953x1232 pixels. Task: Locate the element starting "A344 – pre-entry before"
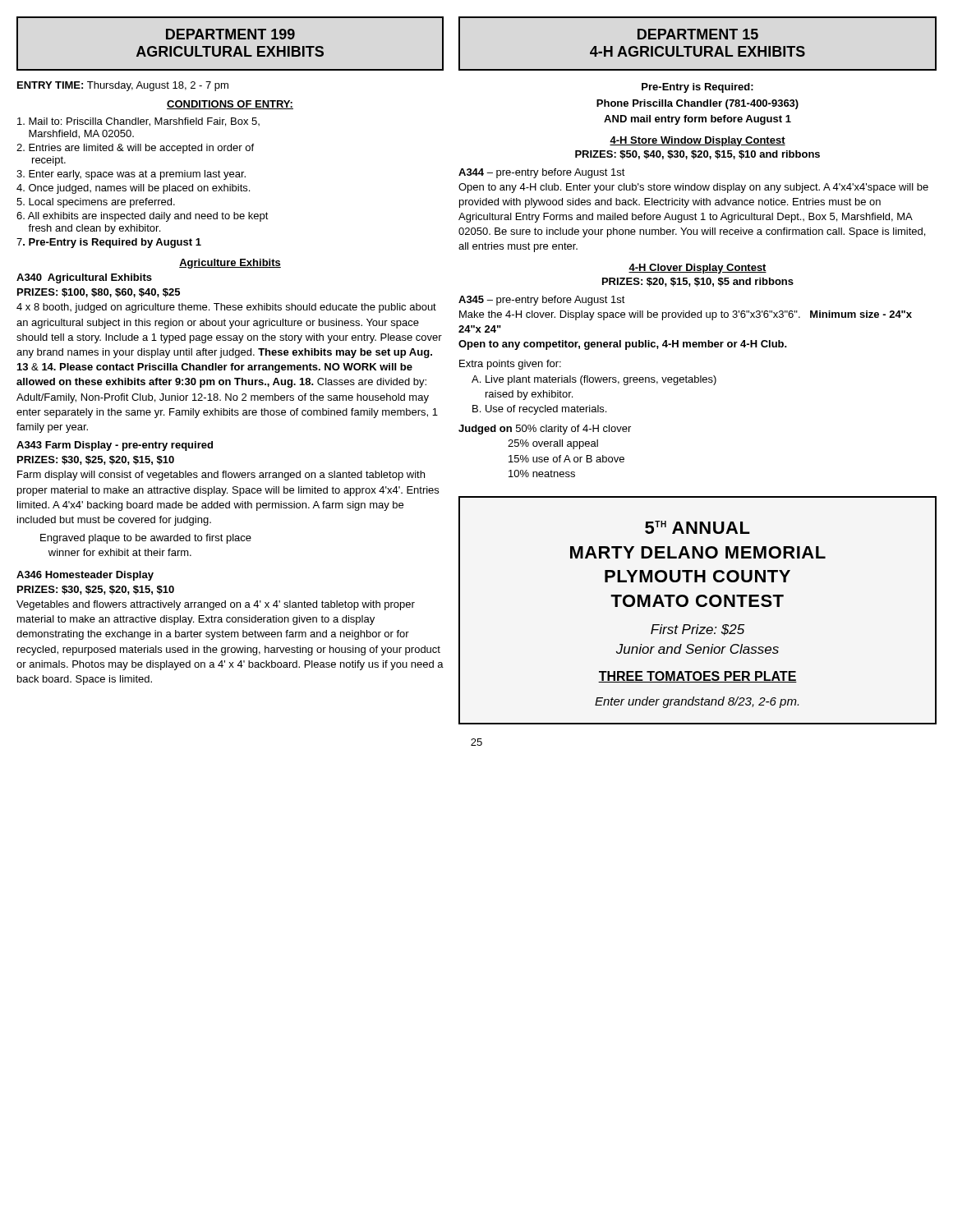[693, 209]
